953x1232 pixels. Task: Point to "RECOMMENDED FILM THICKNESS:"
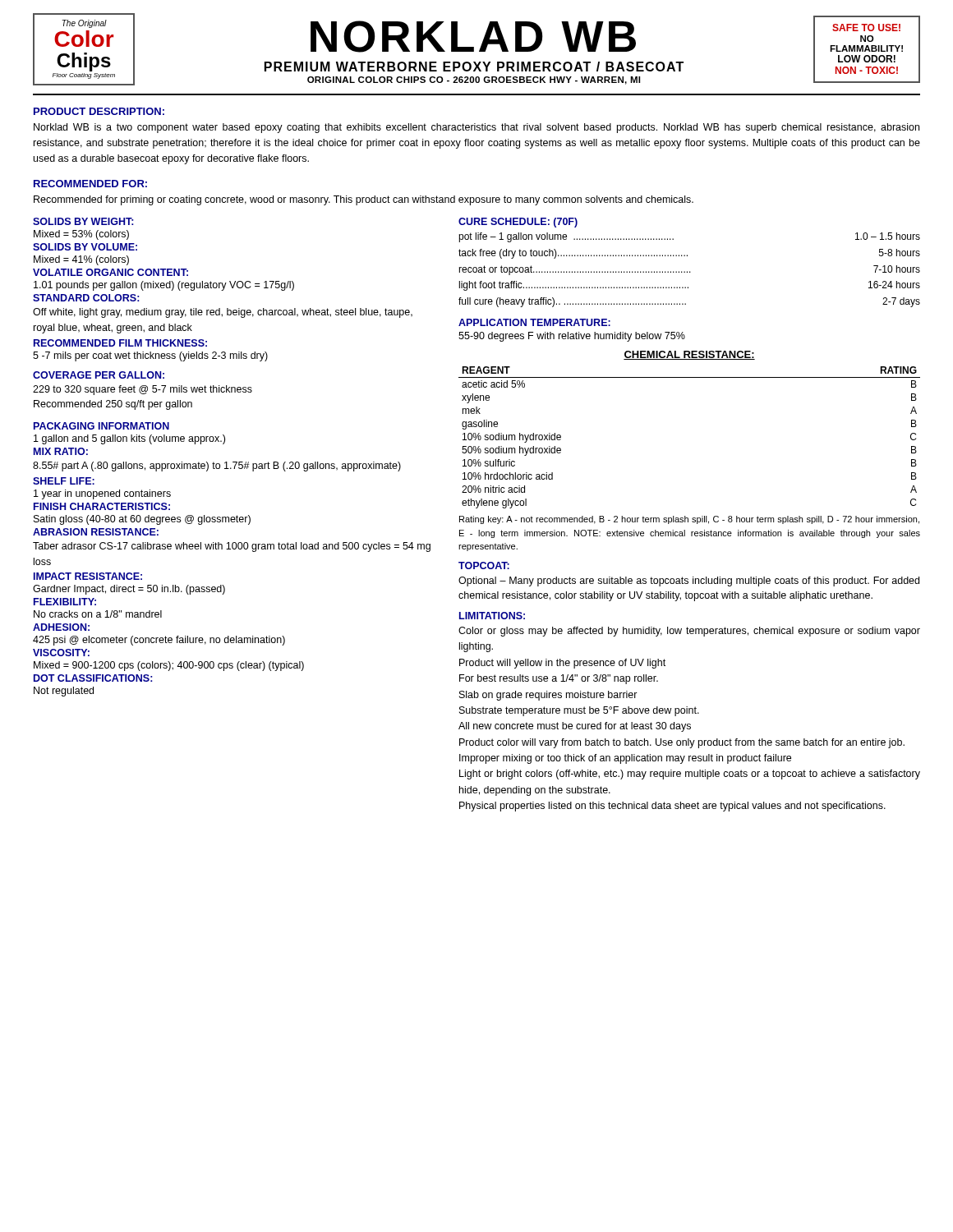120,343
